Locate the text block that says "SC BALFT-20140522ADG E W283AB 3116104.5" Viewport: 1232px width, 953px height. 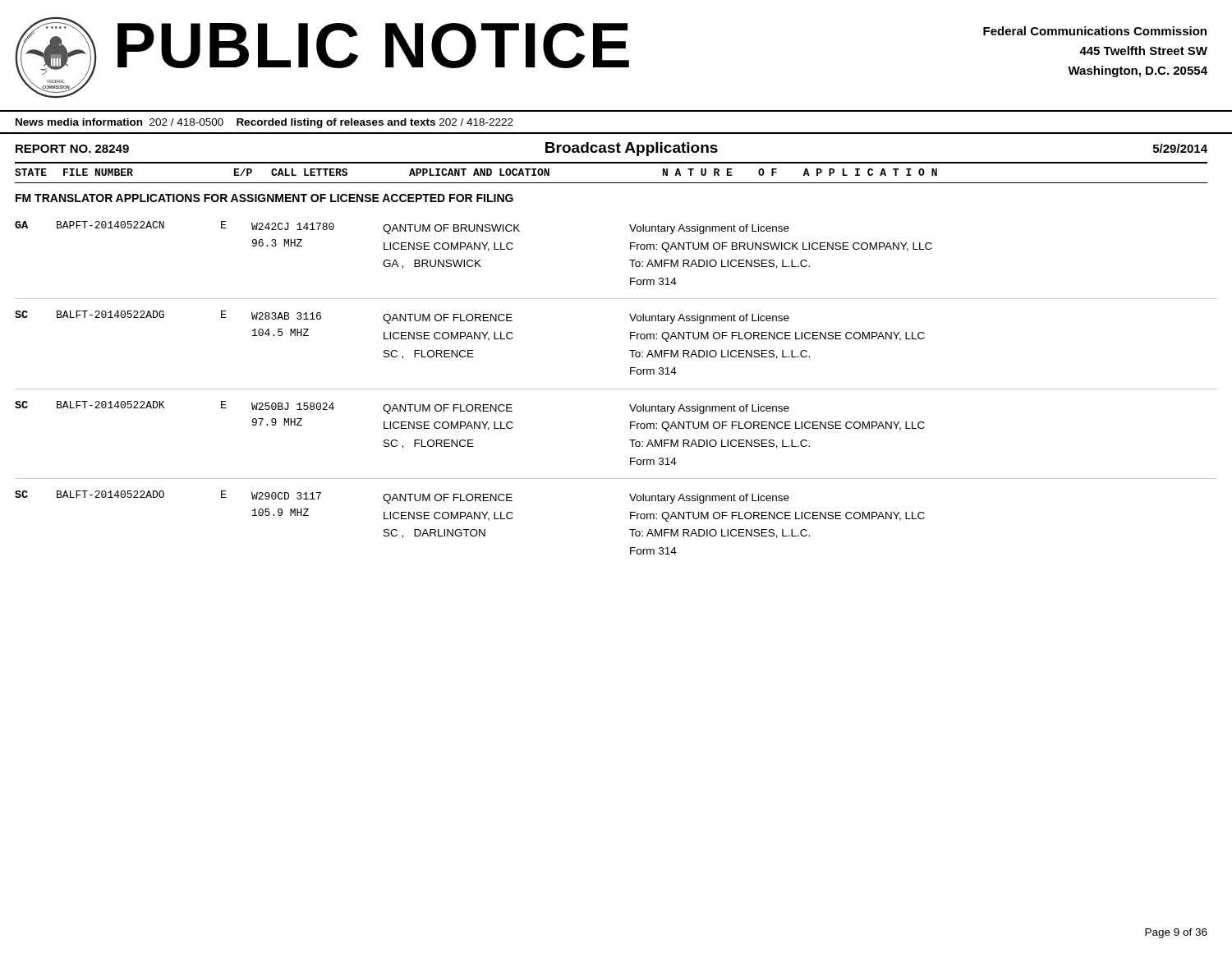pyautogui.click(x=402, y=317)
